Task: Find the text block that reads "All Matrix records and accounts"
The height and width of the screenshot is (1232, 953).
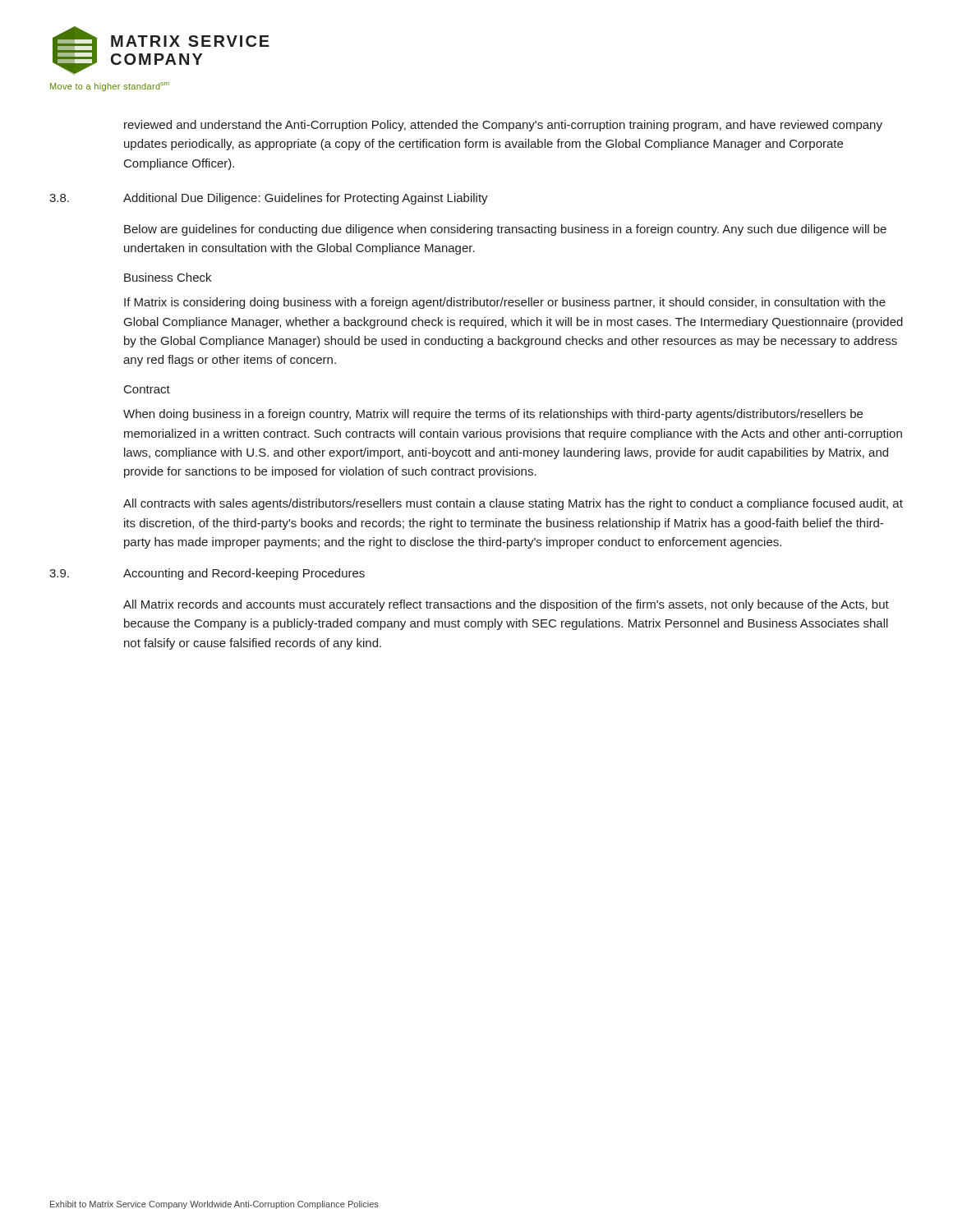Action: coord(513,623)
